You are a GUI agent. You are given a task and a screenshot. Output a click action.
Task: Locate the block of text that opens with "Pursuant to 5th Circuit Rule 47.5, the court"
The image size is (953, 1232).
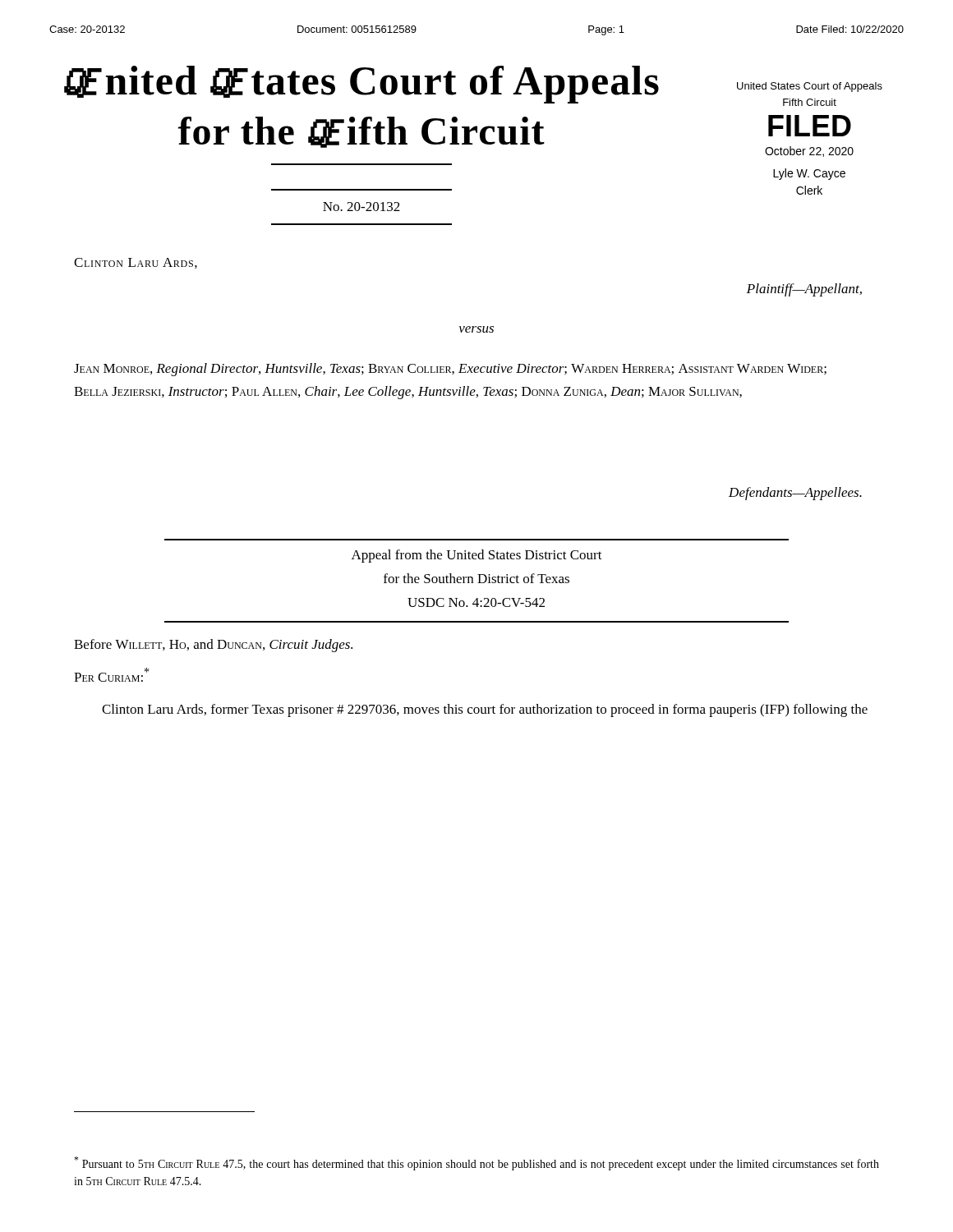(x=476, y=1171)
